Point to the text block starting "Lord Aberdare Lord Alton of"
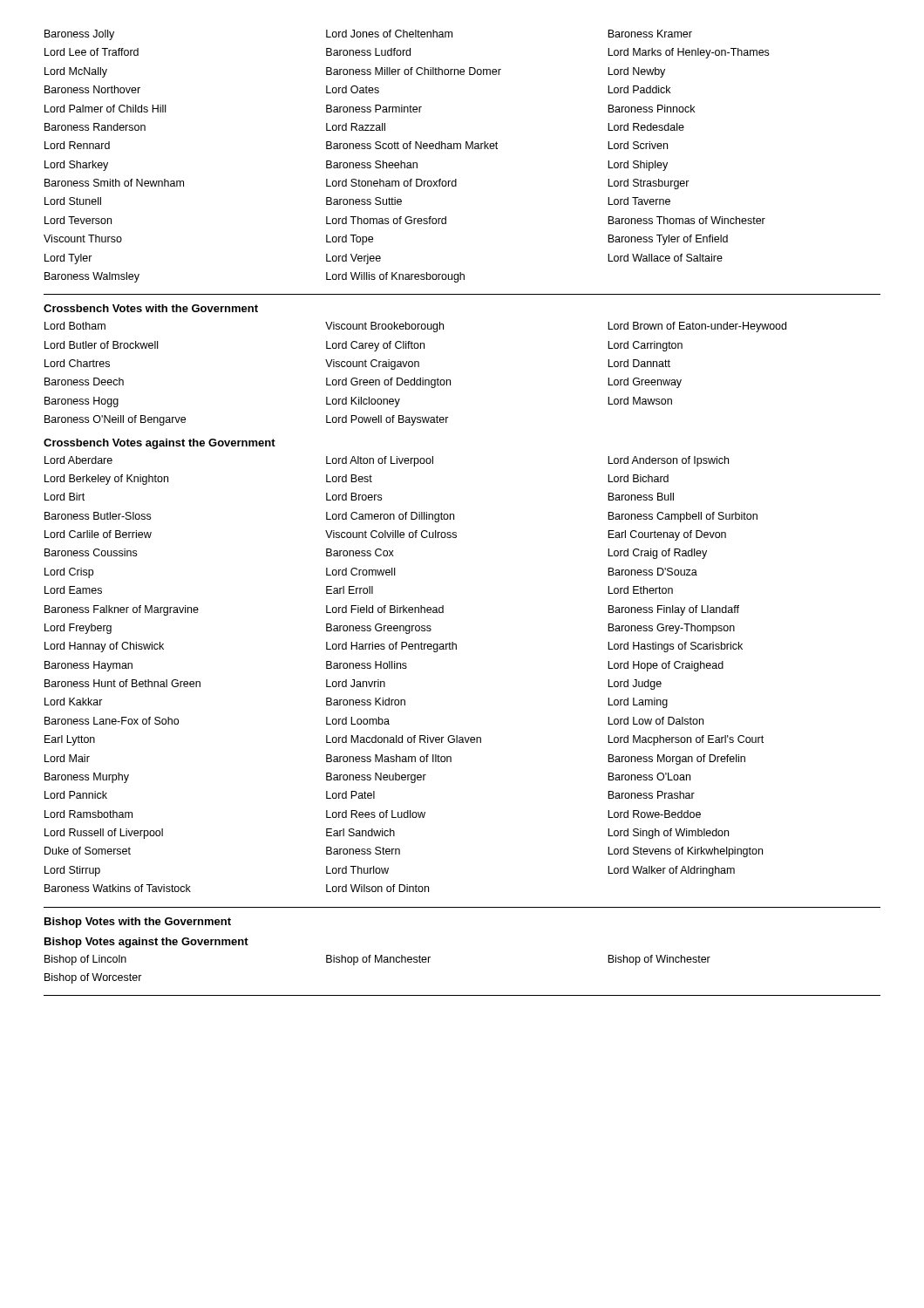The height and width of the screenshot is (1308, 924). (x=387, y=461)
